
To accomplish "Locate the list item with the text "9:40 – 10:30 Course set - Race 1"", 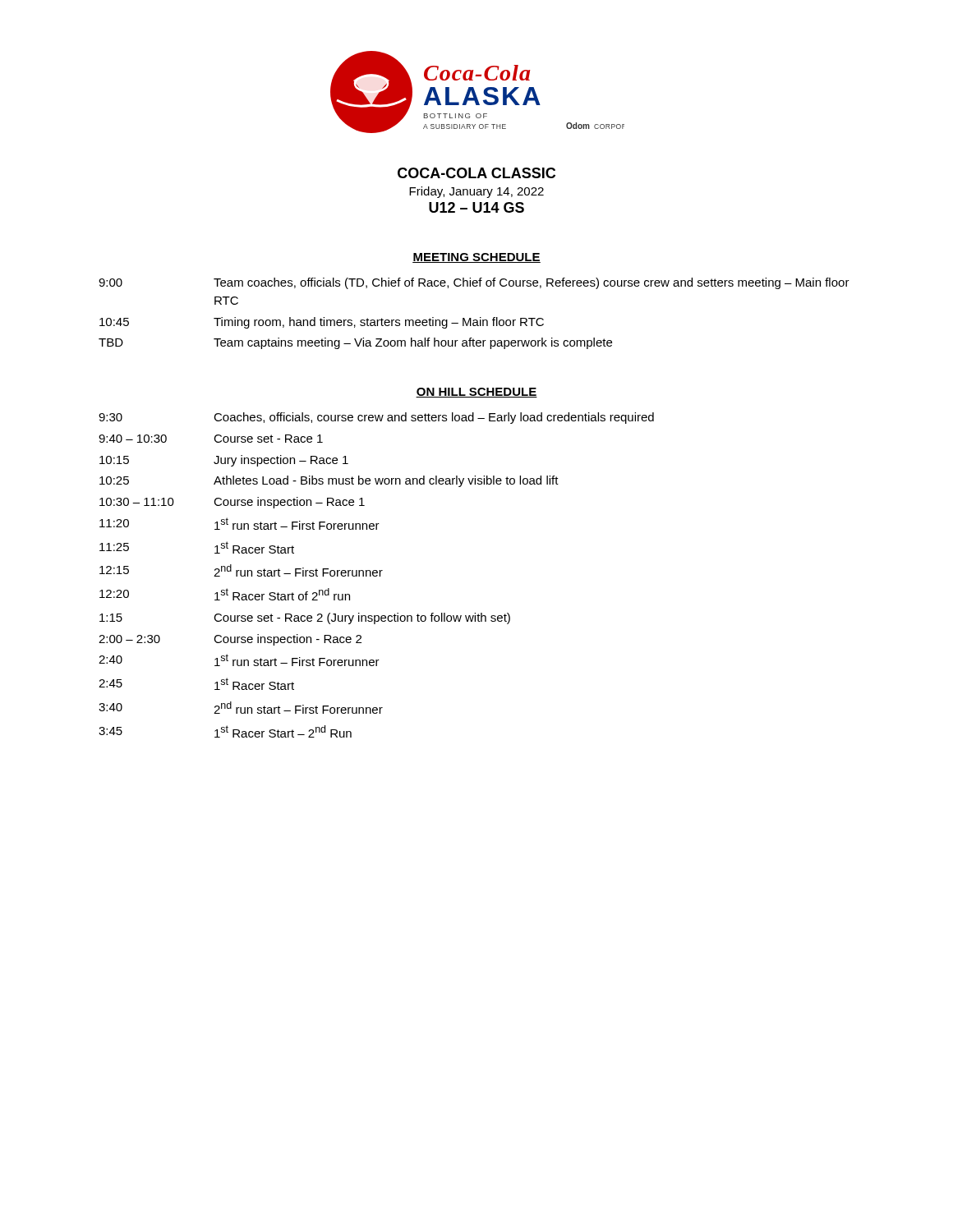I will (211, 439).
